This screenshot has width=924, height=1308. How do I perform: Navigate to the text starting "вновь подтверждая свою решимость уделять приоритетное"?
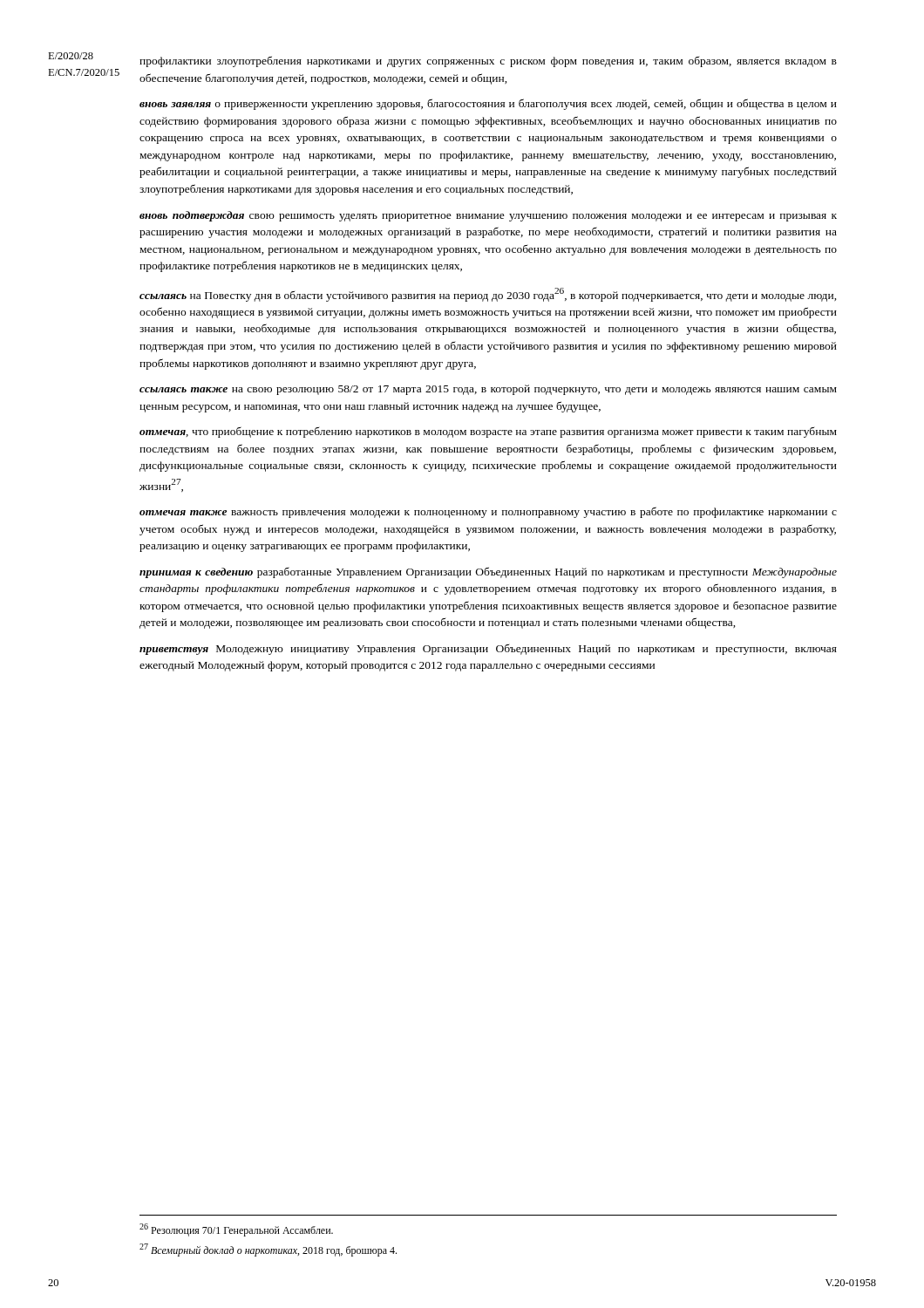coord(488,240)
